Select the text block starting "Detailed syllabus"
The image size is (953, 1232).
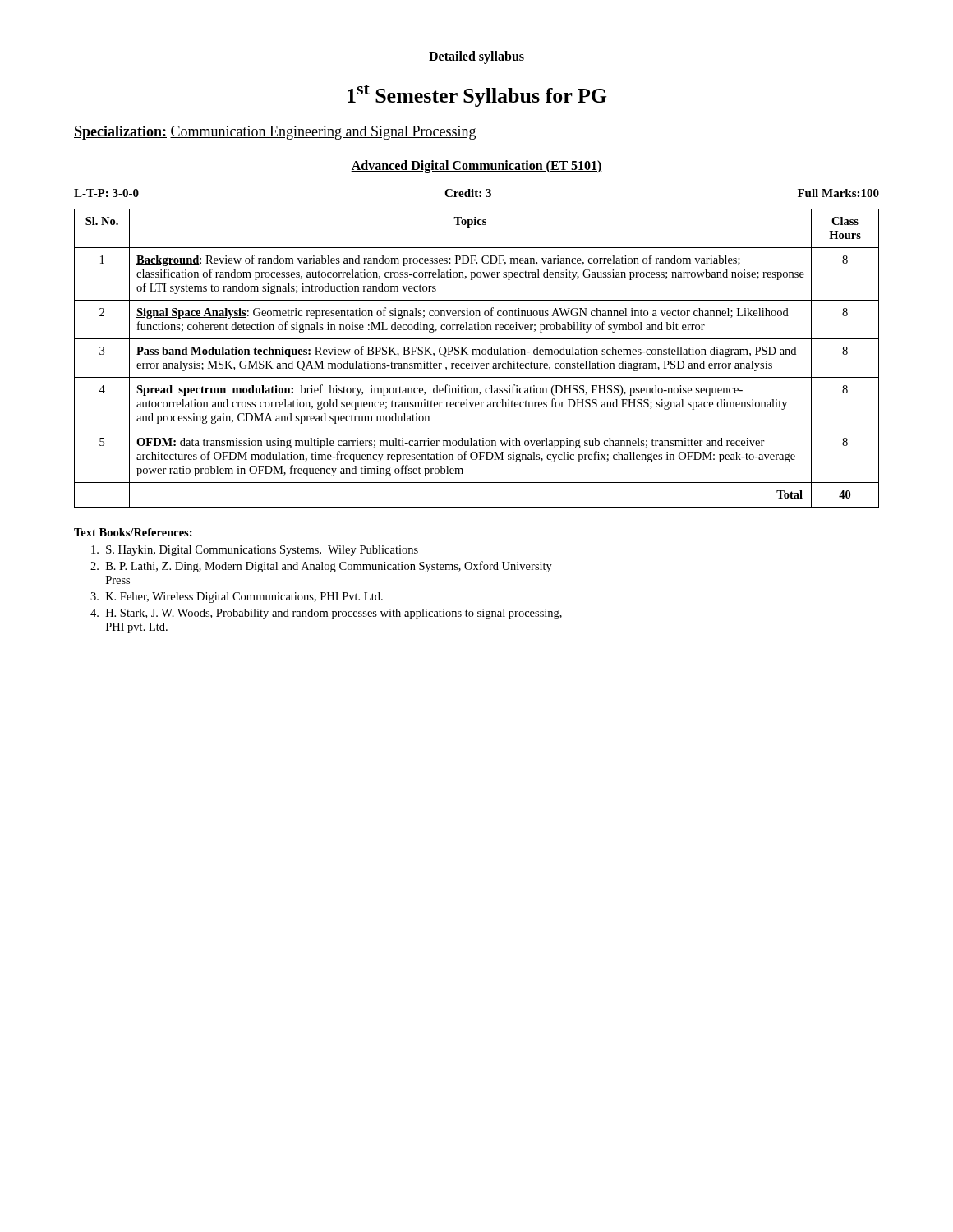(476, 56)
